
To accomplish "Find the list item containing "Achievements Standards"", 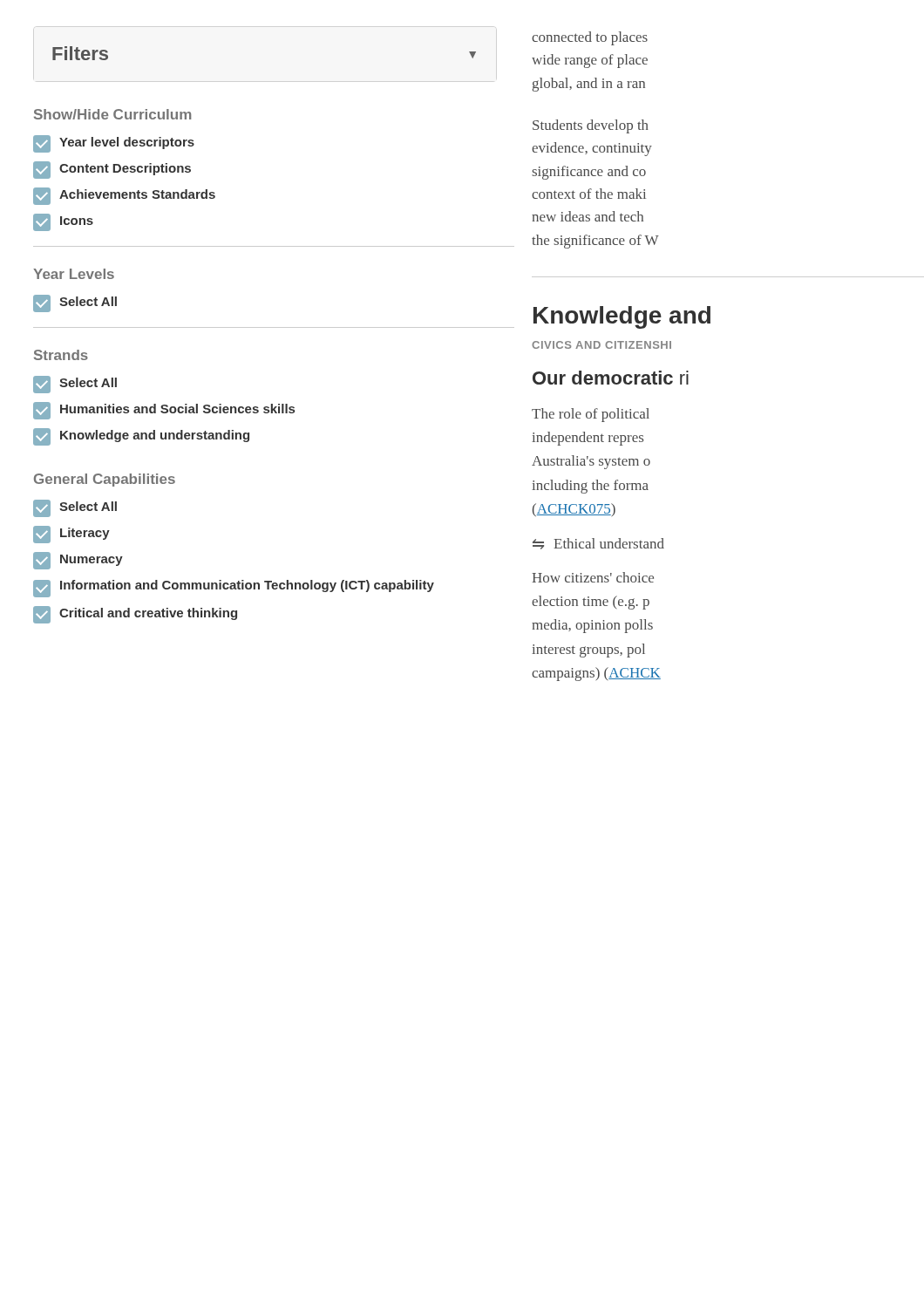I will [x=124, y=196].
